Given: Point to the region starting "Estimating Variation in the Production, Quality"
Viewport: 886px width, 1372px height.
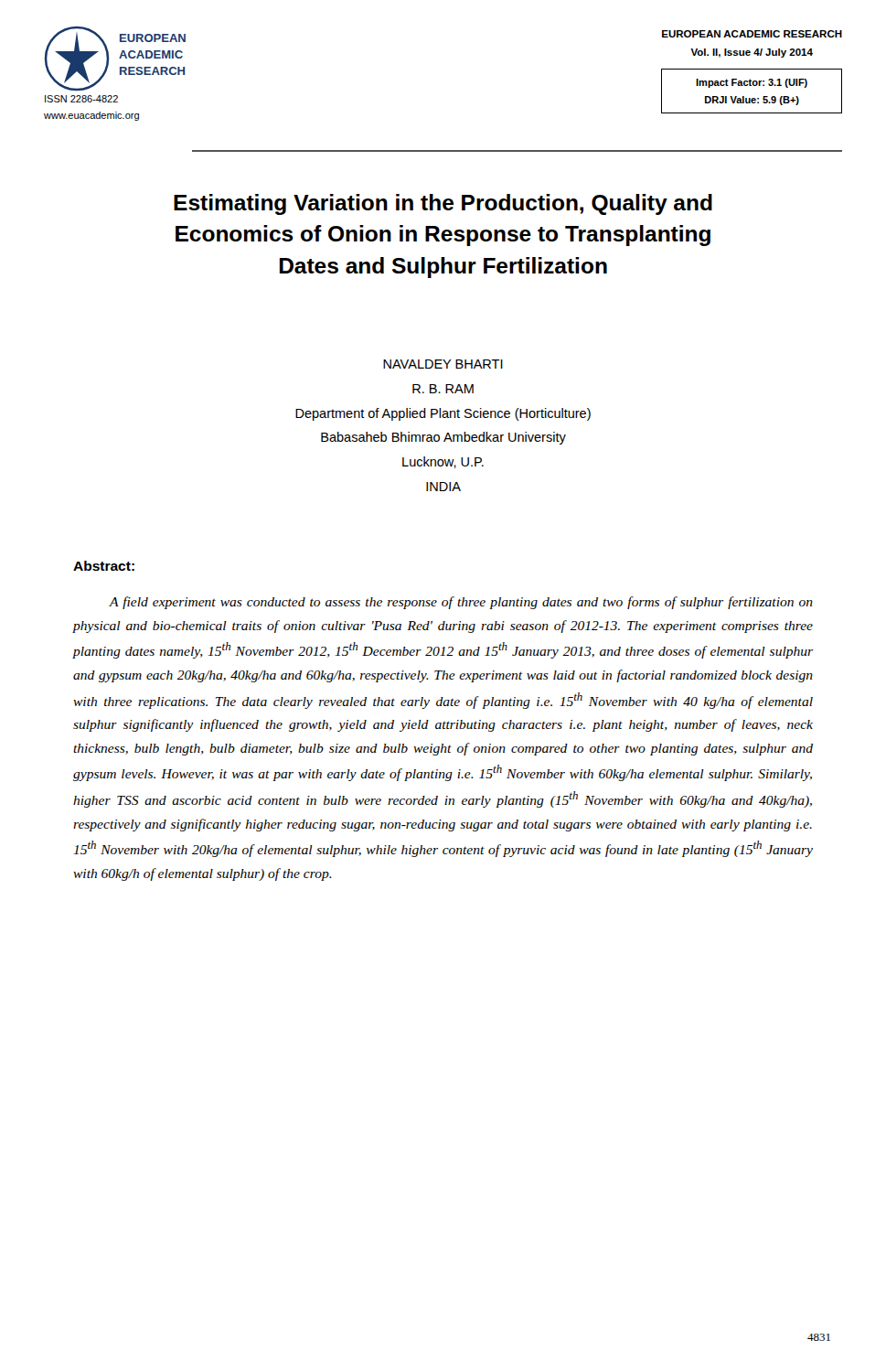Looking at the screenshot, I should (x=443, y=235).
